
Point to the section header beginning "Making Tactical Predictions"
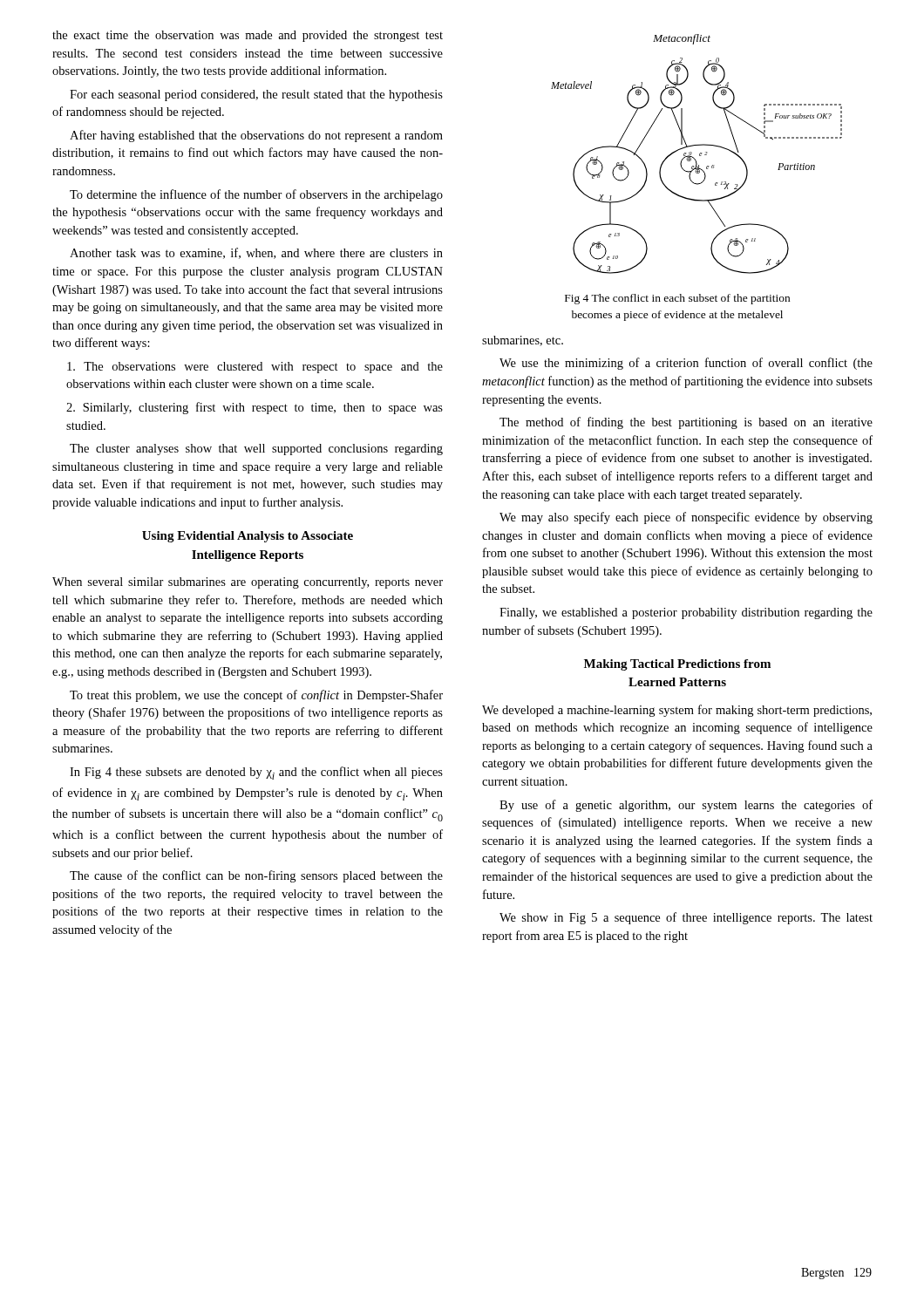[x=677, y=674]
